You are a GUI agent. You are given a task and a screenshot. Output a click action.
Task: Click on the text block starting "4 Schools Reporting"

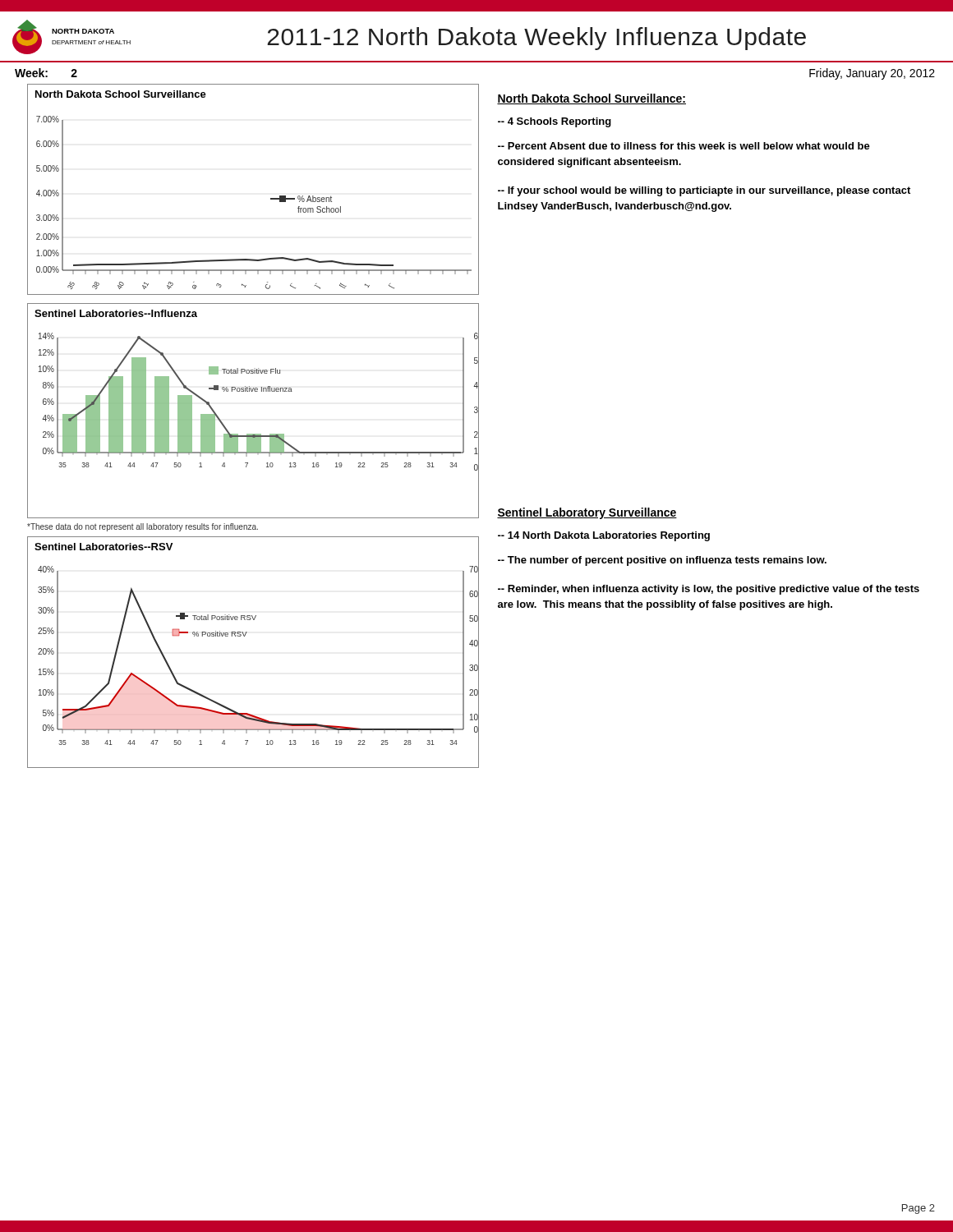pyautogui.click(x=554, y=121)
